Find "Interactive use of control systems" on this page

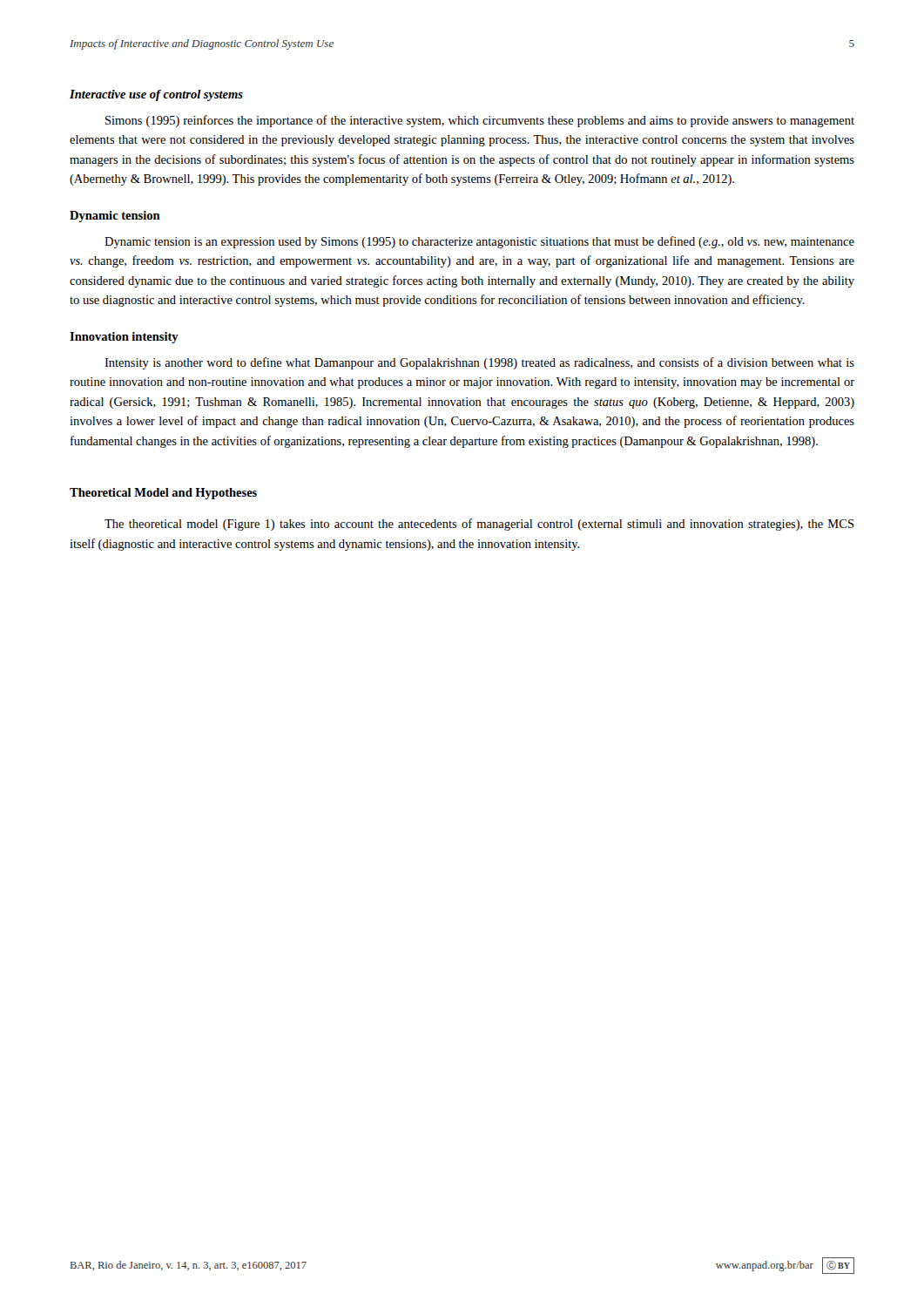pos(156,94)
